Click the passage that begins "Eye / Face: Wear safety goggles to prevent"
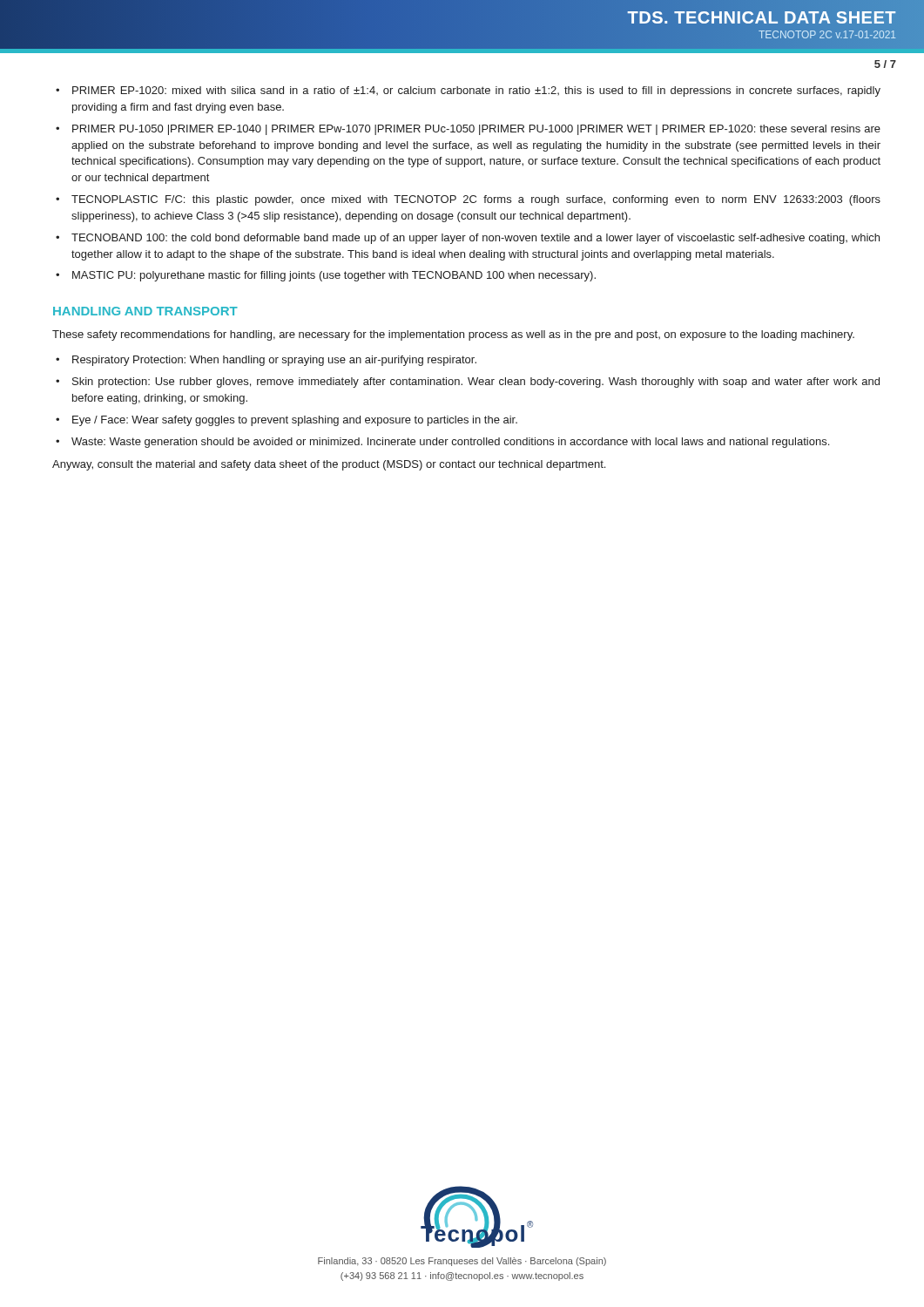The height and width of the screenshot is (1307, 924). pyautogui.click(x=295, y=419)
